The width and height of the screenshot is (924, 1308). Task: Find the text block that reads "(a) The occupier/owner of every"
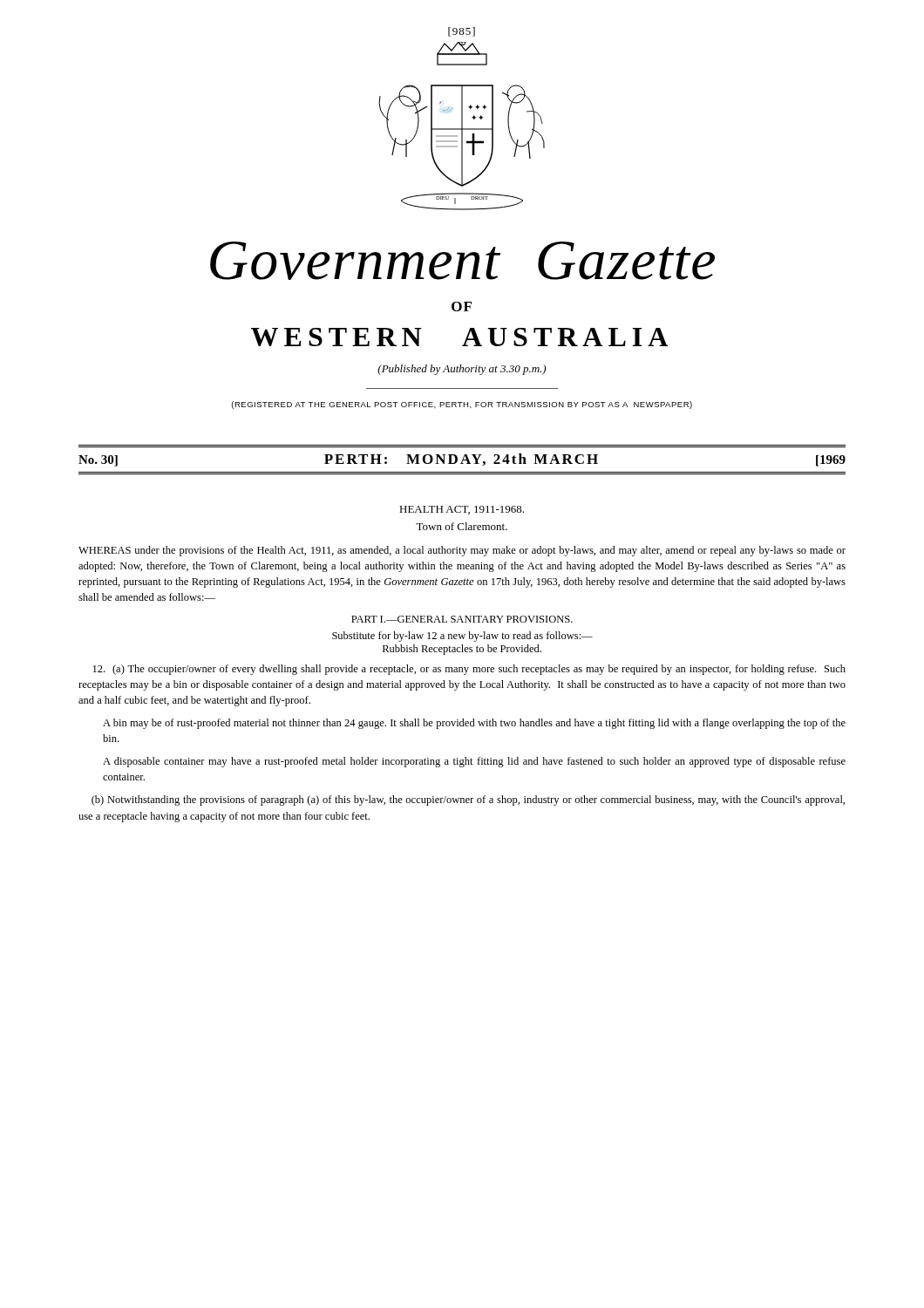click(x=462, y=684)
